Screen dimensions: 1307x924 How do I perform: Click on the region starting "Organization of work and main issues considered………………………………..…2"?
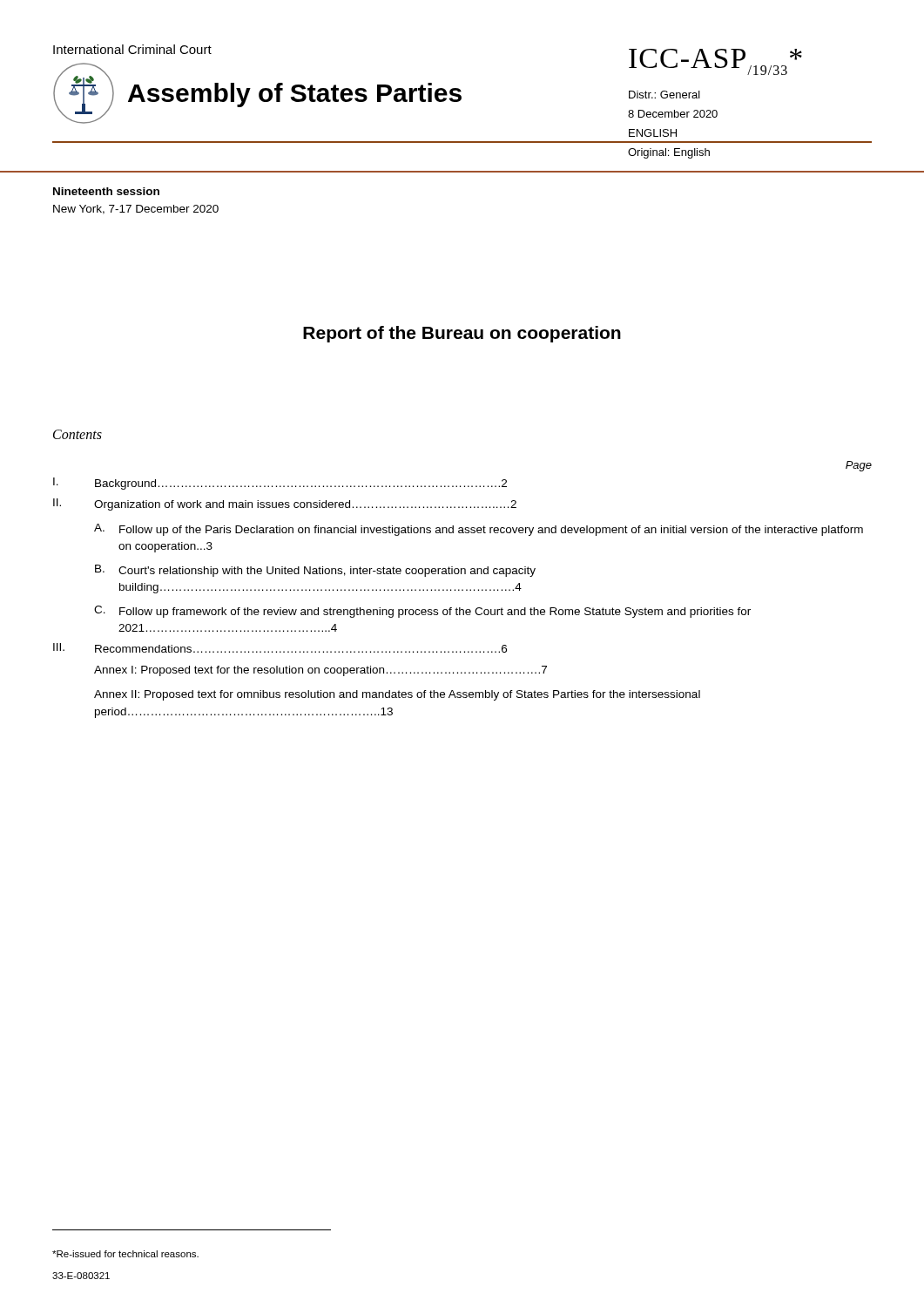[305, 504]
